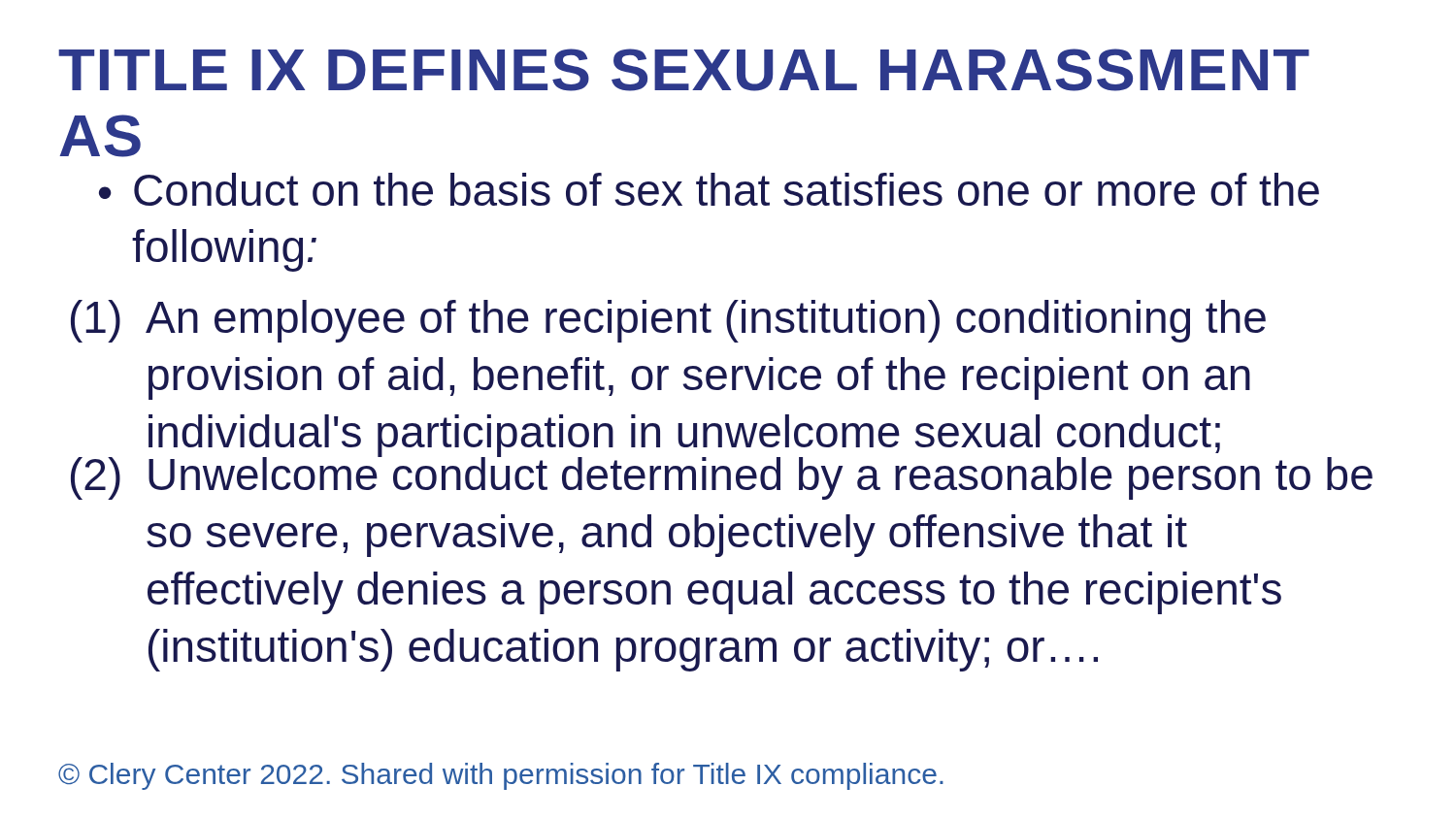Navigate to the text starting "(1) An employee of the"
This screenshot has width=1456, height=819.
pyautogui.click(x=718, y=375)
